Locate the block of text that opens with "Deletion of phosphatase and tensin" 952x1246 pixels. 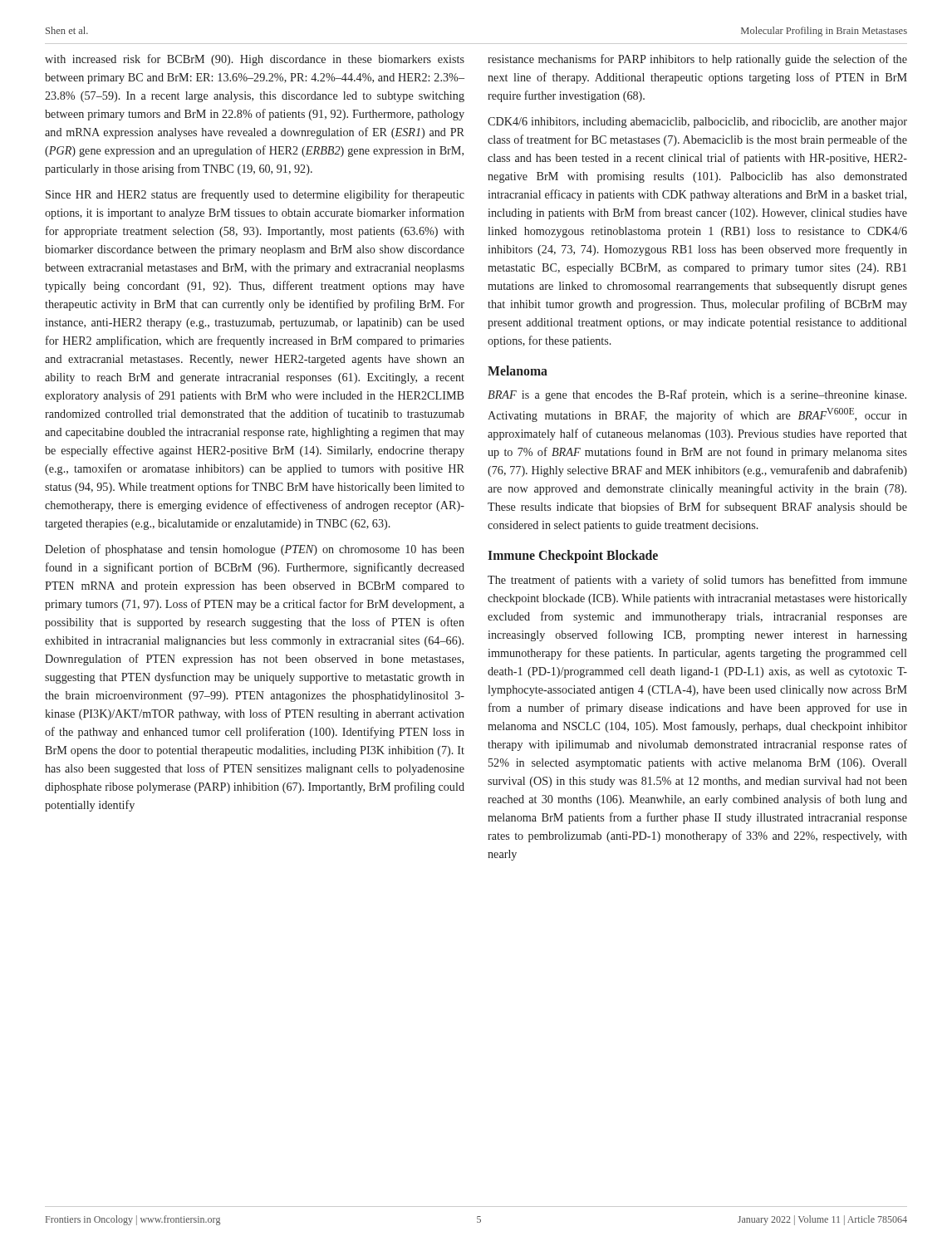click(255, 677)
